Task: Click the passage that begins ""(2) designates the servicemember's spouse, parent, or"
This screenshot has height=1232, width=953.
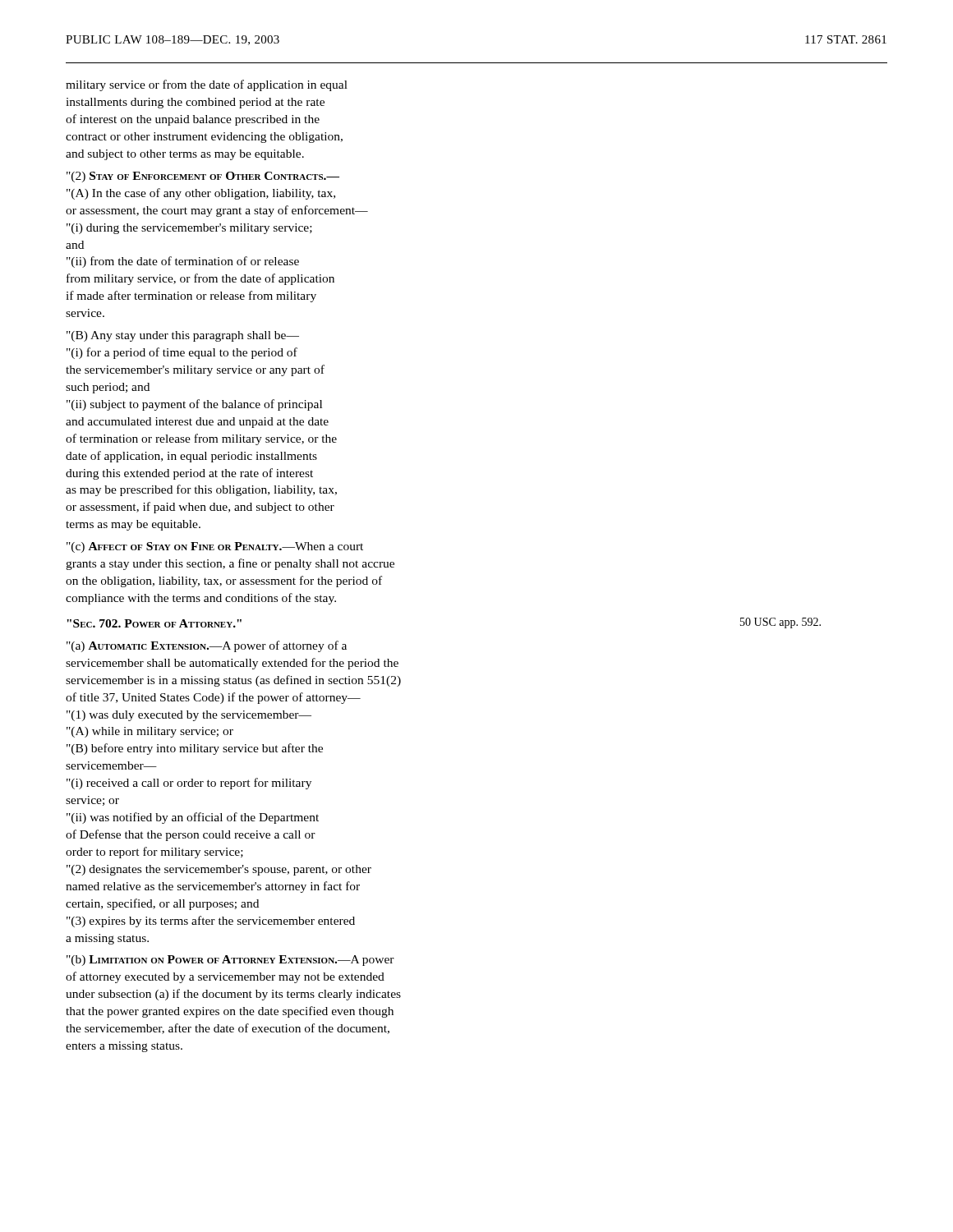Action: tap(219, 870)
